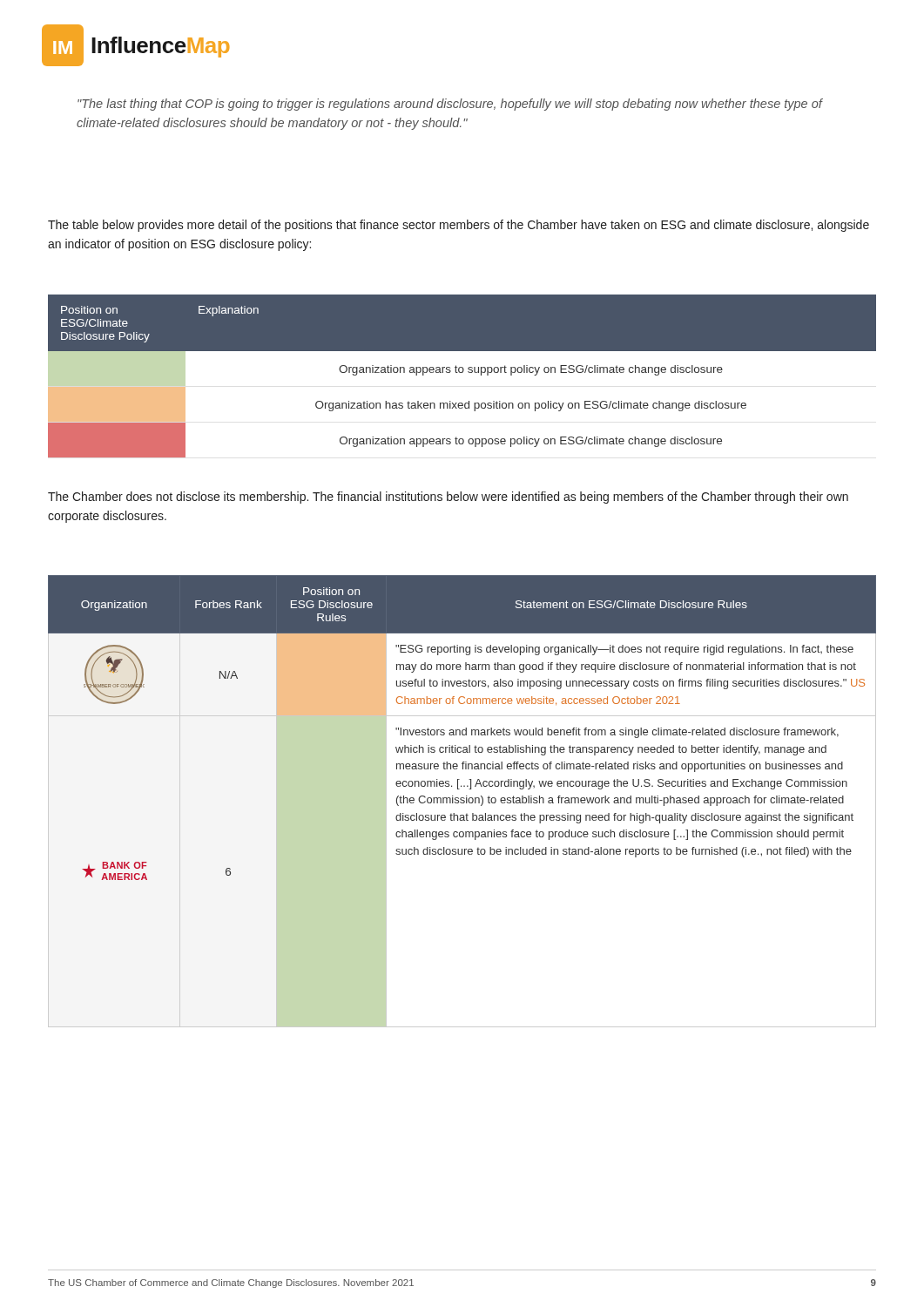Find the table that mentions "Organization has taken mixed"
This screenshot has width=924, height=1307.
point(462,376)
